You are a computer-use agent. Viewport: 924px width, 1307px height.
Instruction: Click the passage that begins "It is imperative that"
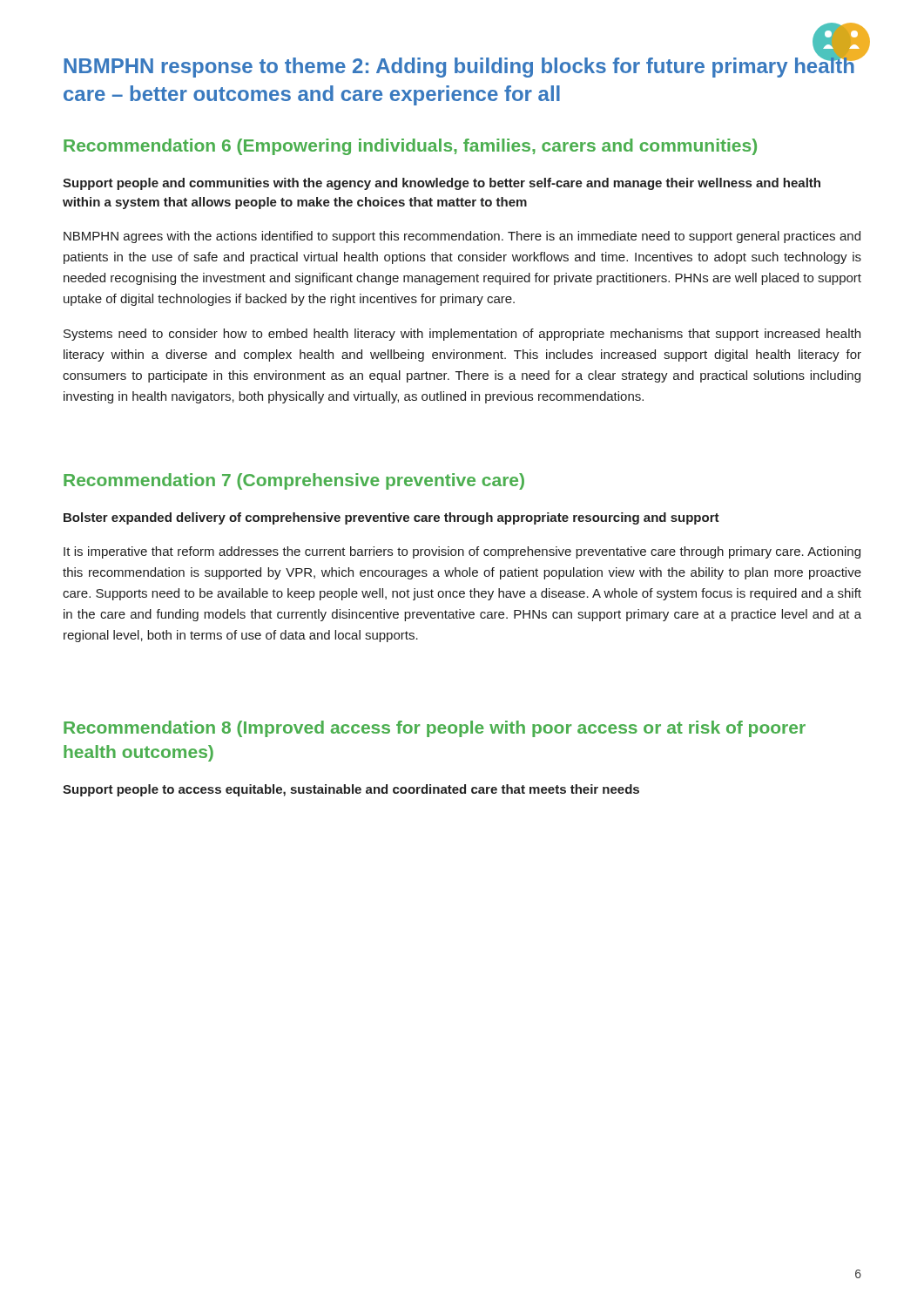click(x=462, y=593)
